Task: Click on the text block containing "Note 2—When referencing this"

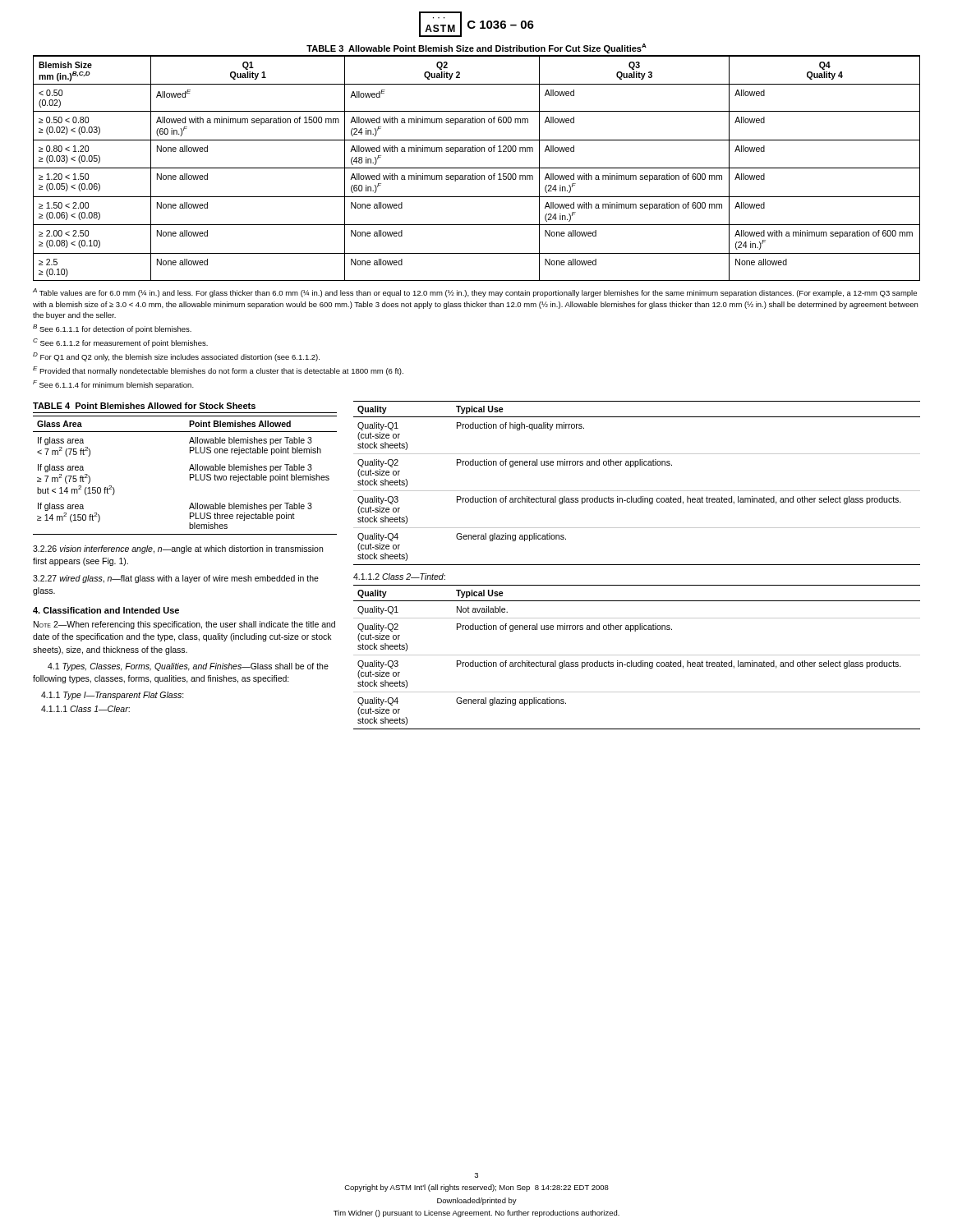Action: tap(184, 637)
